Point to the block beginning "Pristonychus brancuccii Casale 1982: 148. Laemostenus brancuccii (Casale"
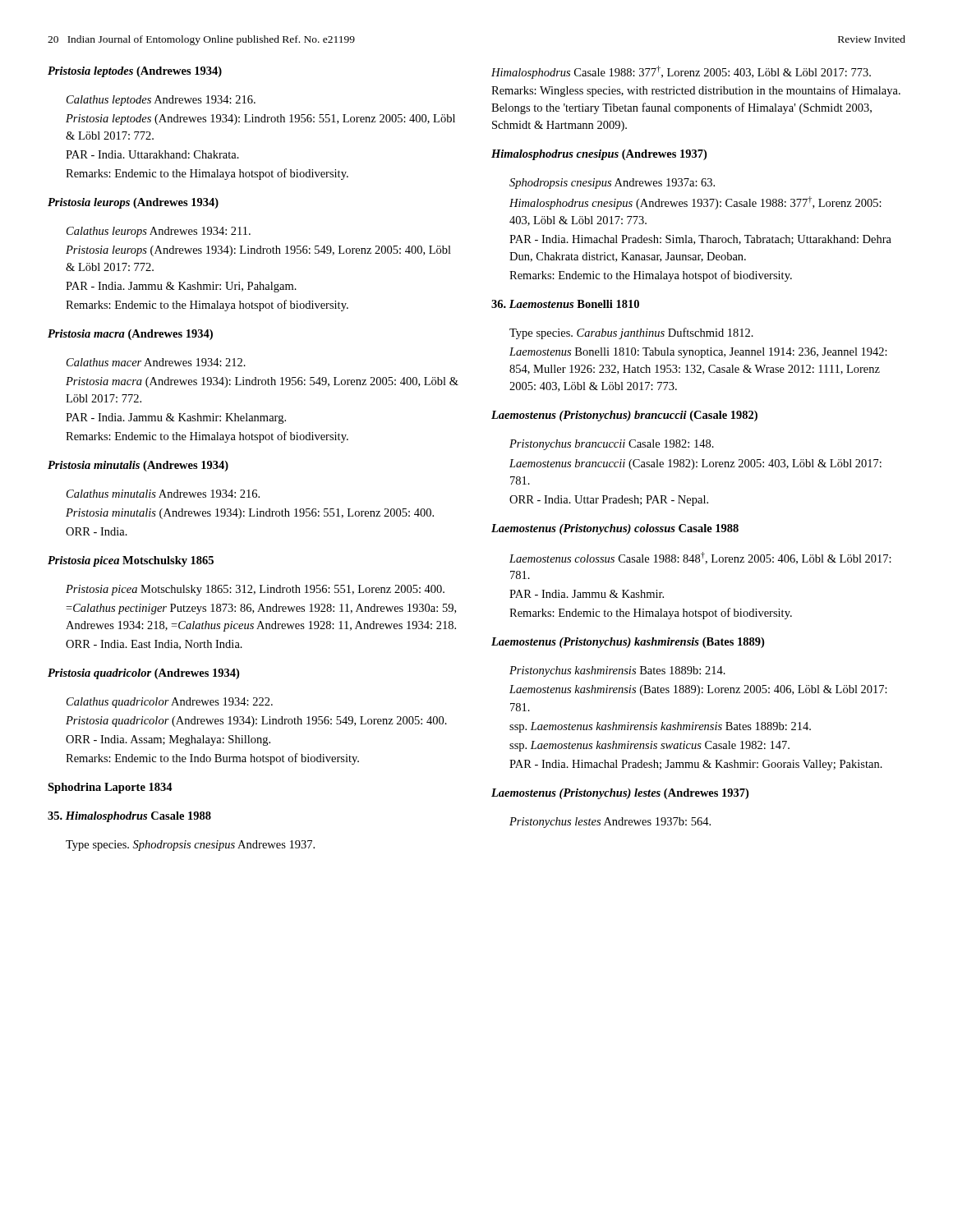 (x=707, y=472)
